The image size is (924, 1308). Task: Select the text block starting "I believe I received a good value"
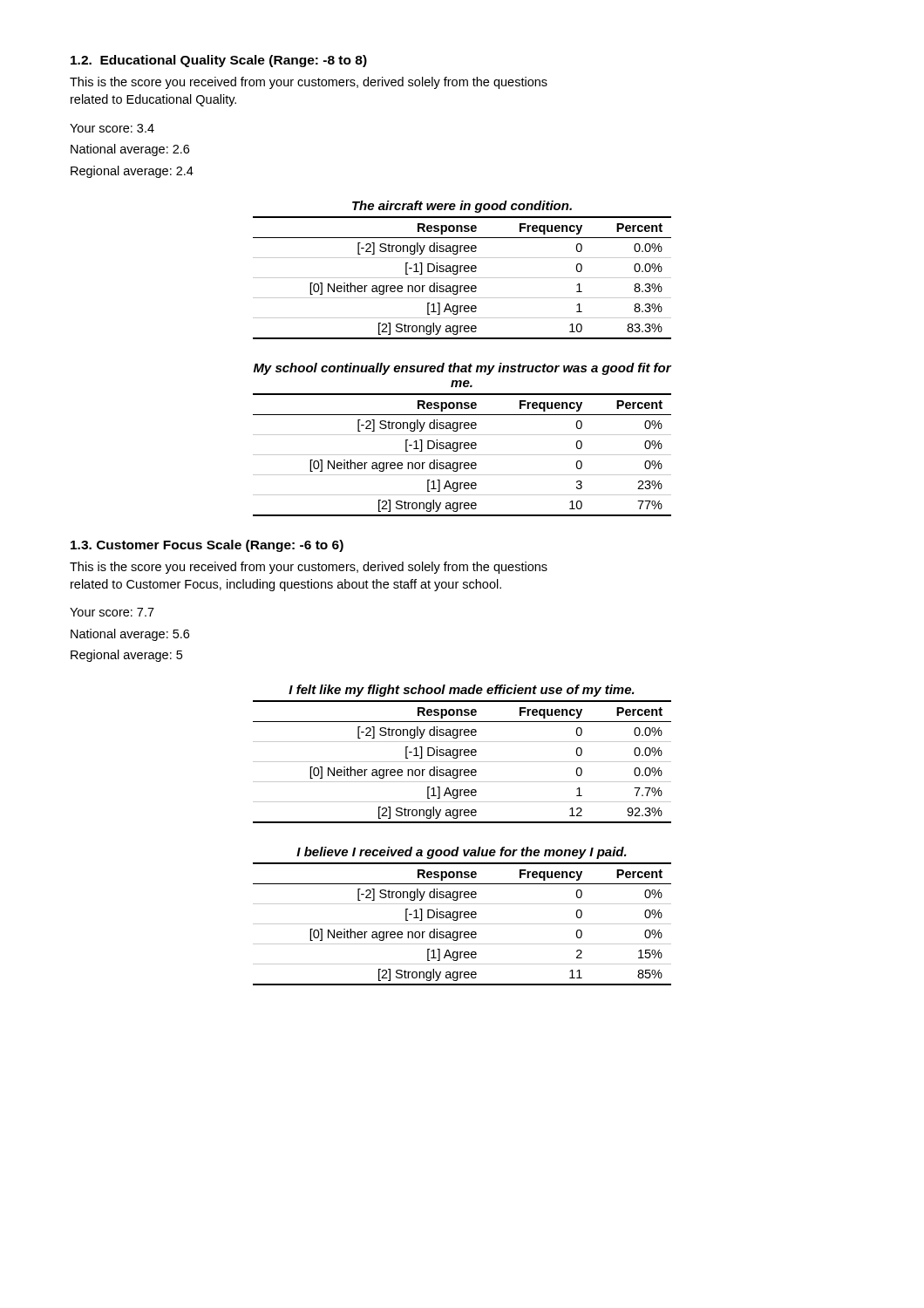coord(462,852)
